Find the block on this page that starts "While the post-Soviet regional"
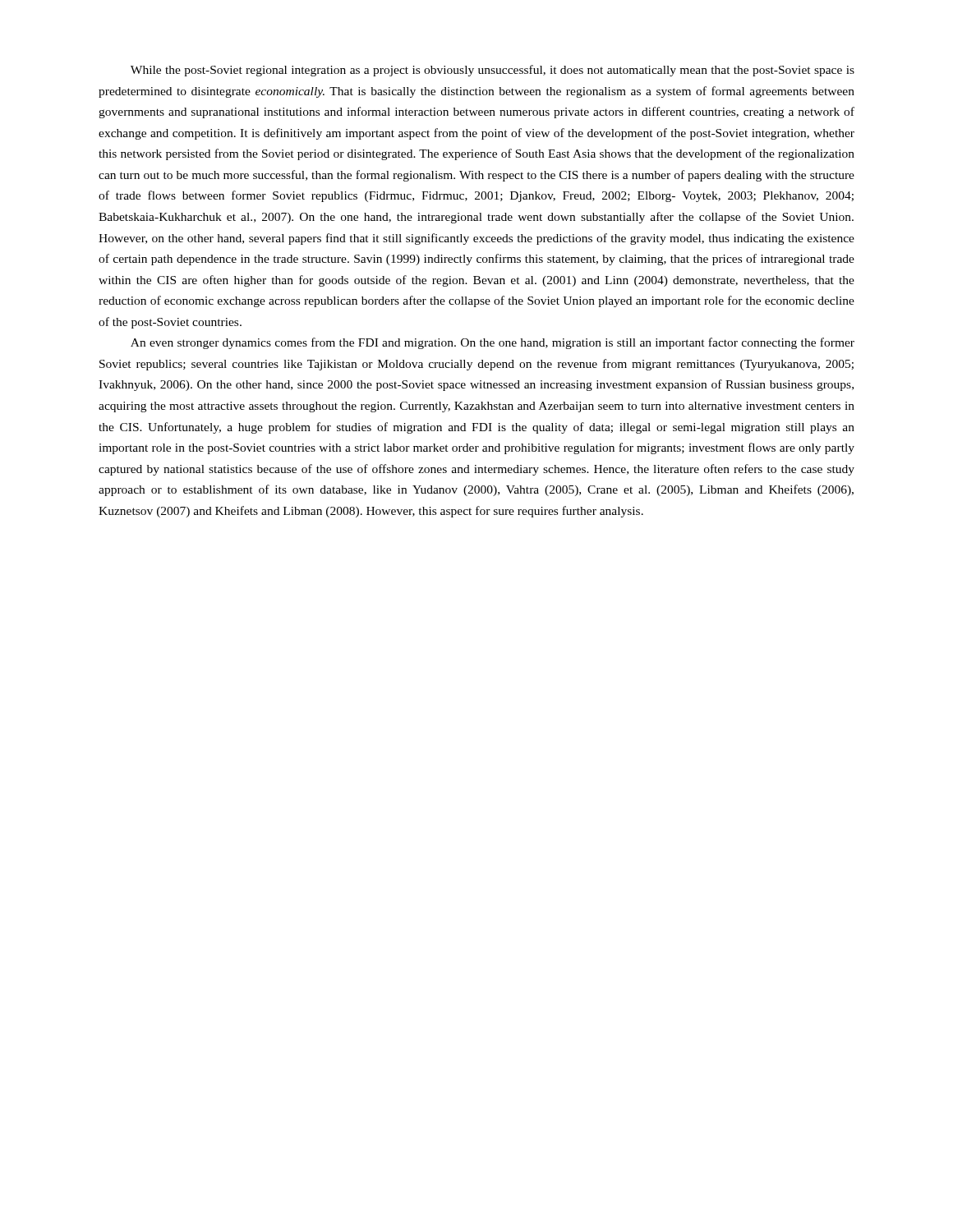Image resolution: width=953 pixels, height=1232 pixels. click(476, 195)
